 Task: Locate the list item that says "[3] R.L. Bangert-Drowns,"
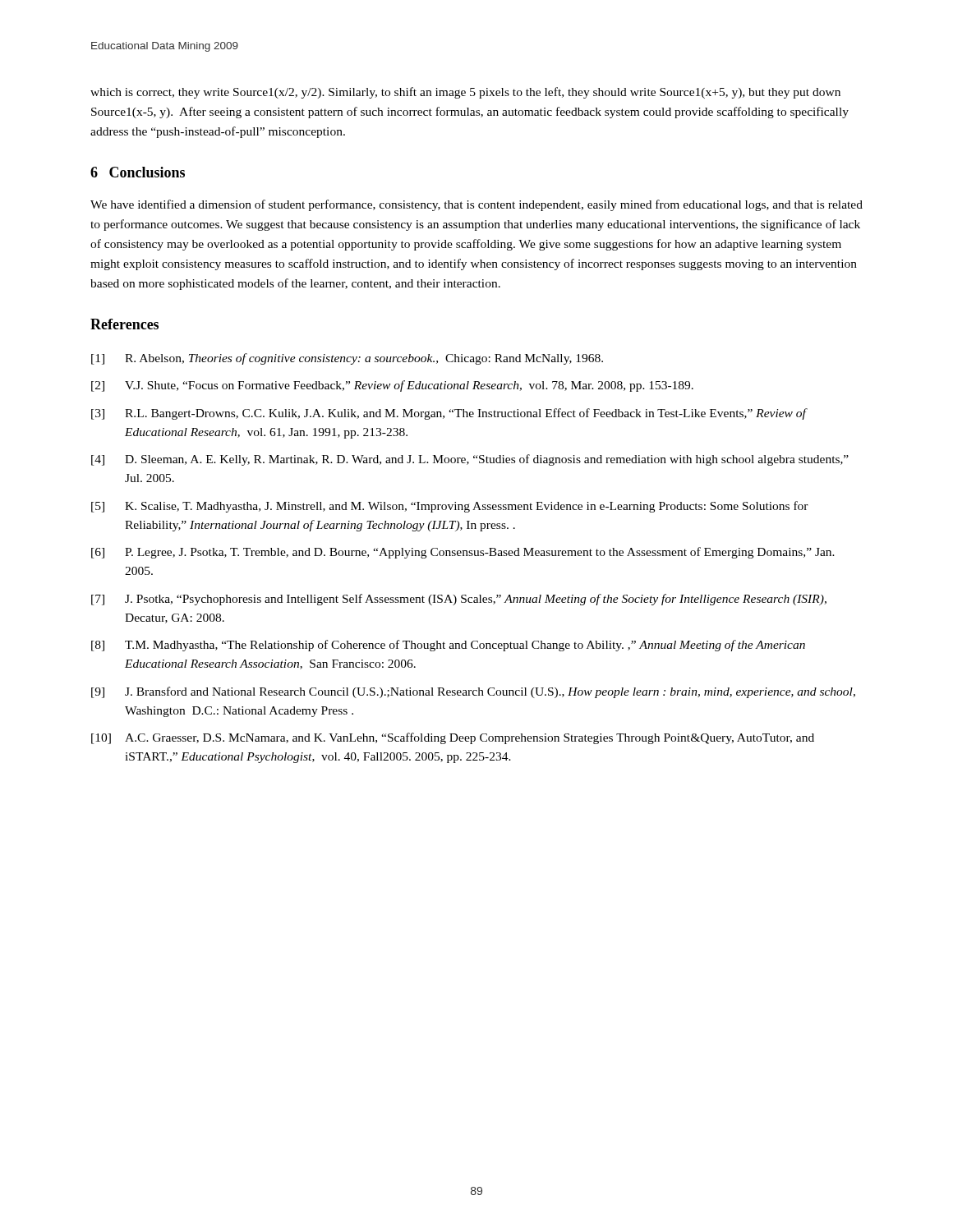[x=476, y=422]
